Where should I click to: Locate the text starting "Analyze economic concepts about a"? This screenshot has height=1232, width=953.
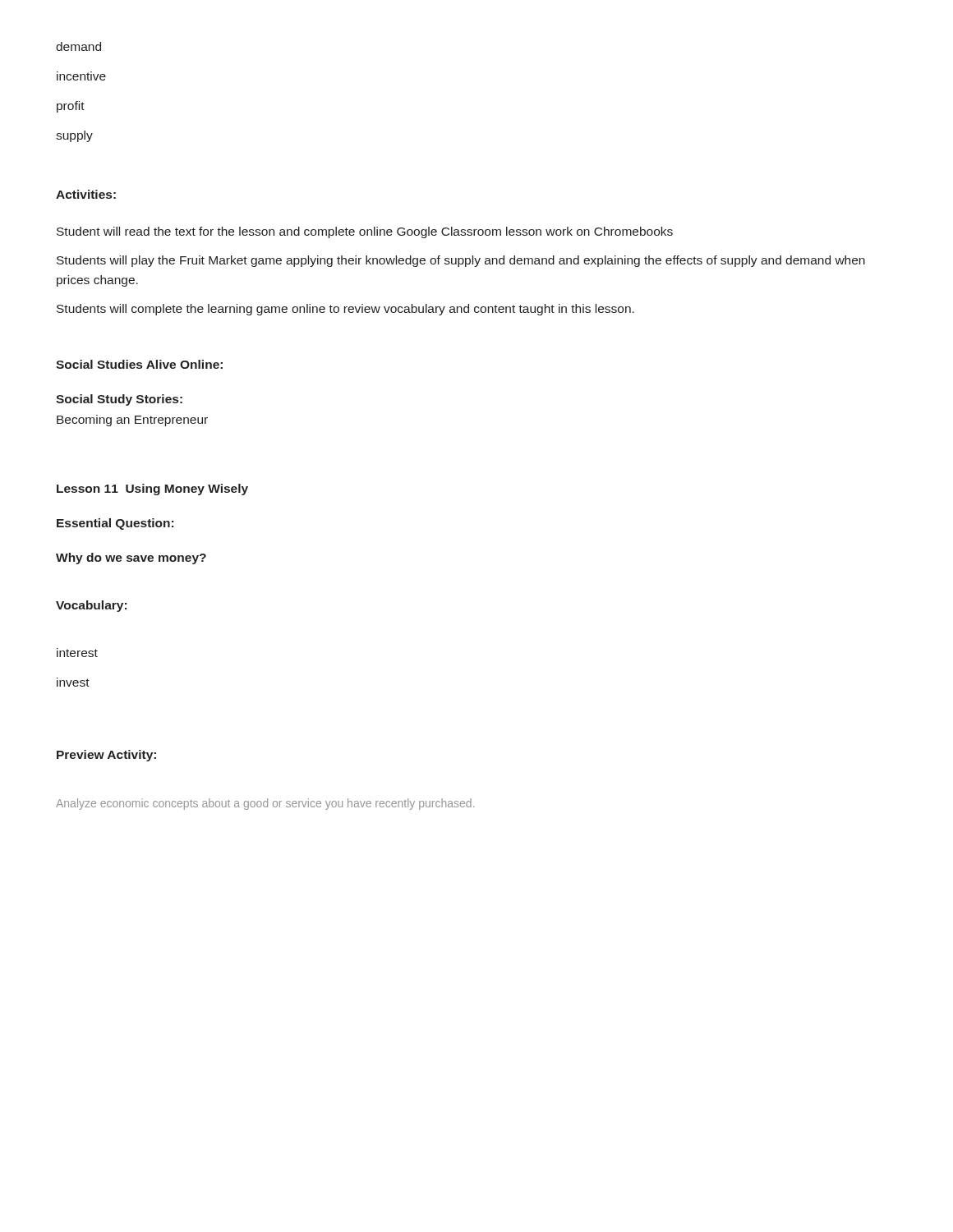coord(266,803)
